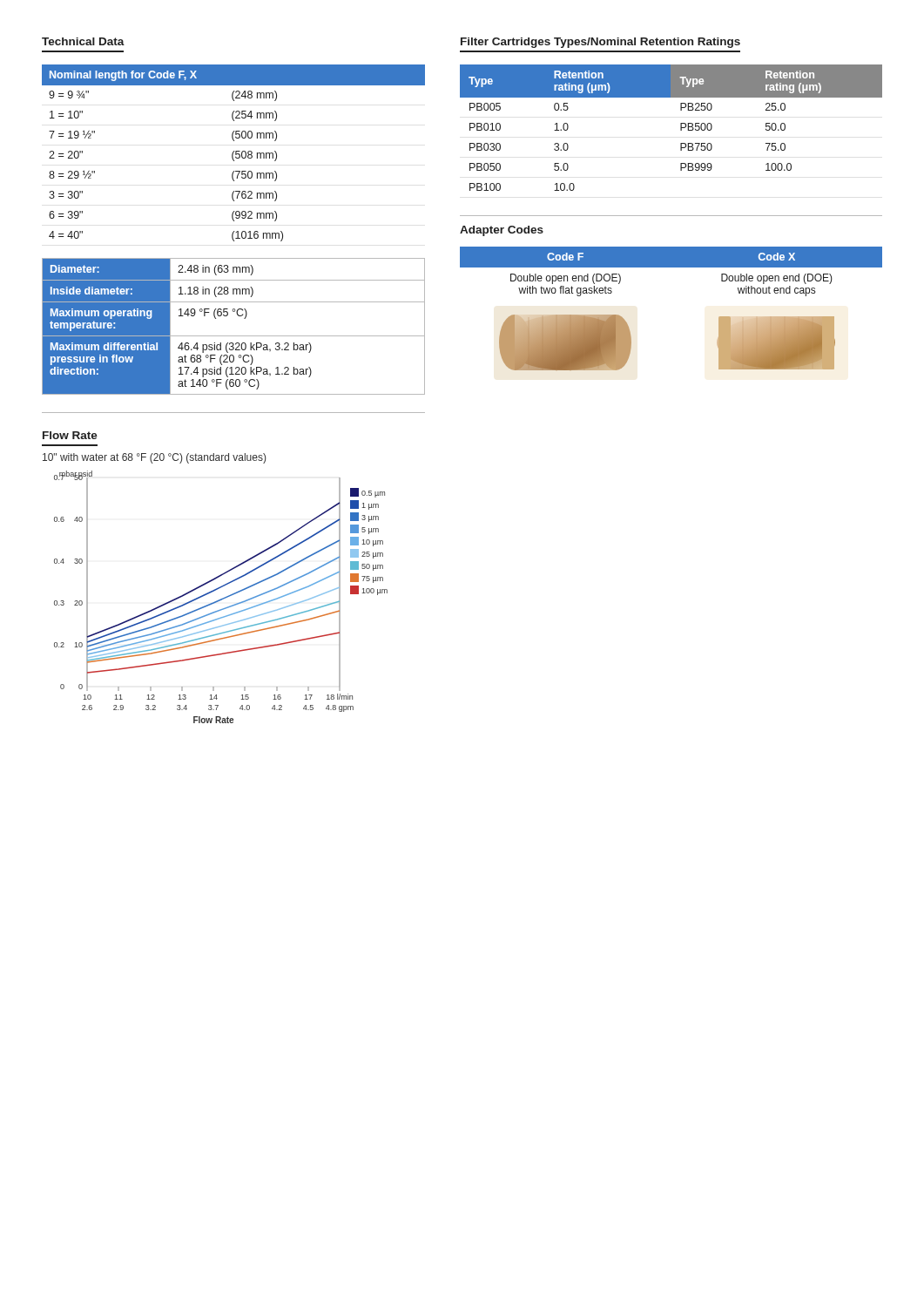Locate the block starting "Filter Cartridges Types/Nominal Retention Ratings"
The width and height of the screenshot is (924, 1307).
[x=600, y=41]
